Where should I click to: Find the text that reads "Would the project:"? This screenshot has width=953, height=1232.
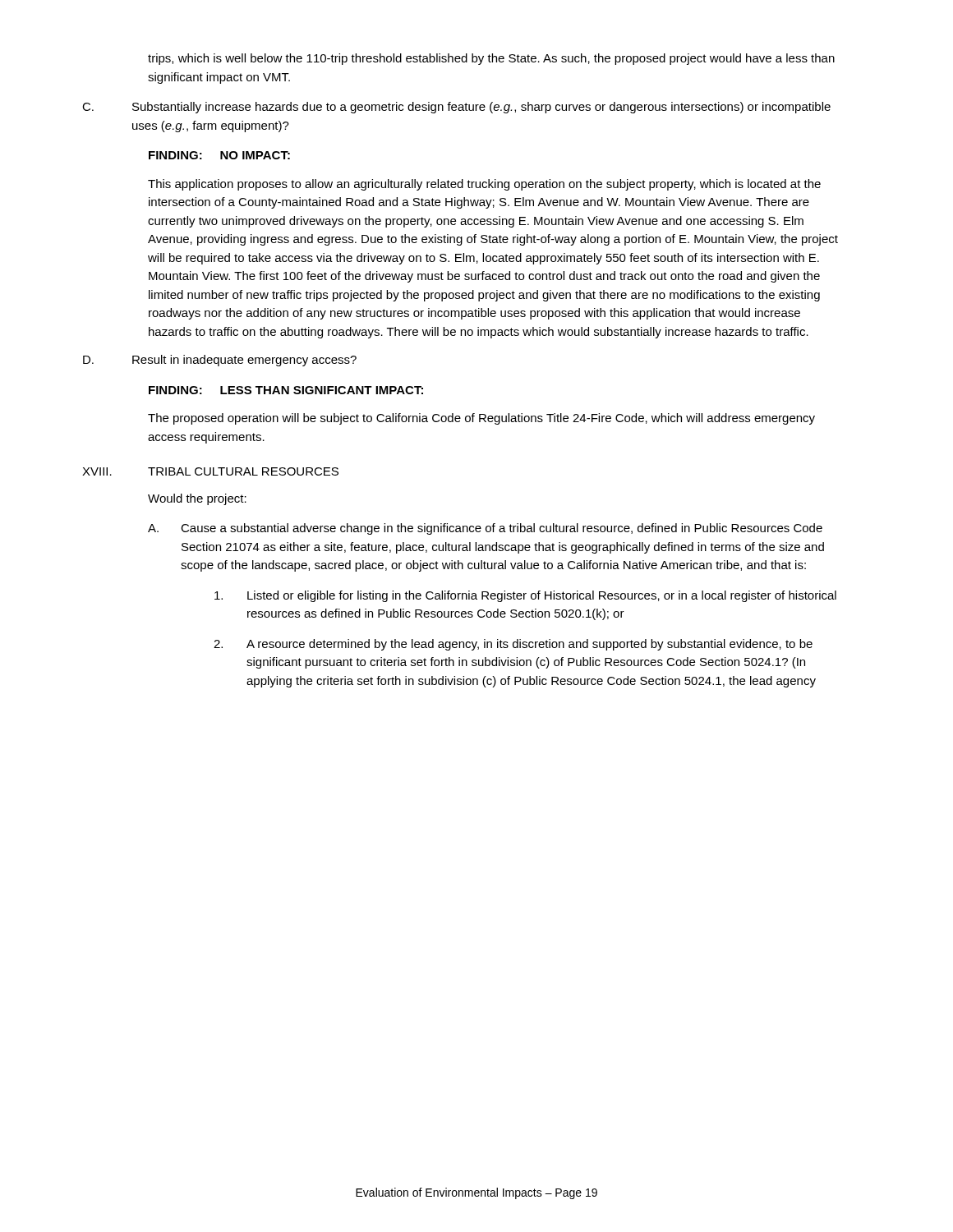197,498
